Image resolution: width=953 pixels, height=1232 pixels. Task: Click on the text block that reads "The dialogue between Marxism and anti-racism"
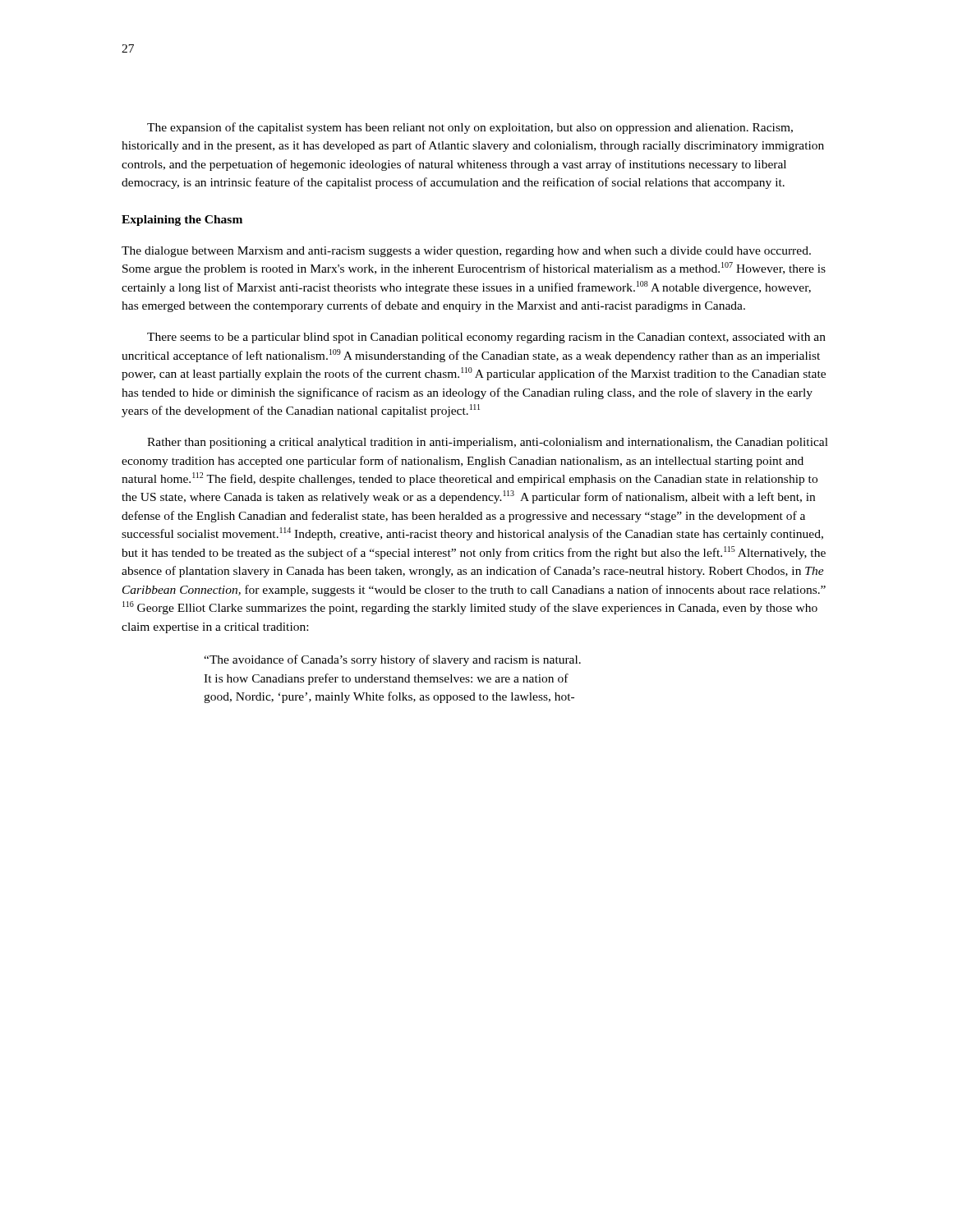click(476, 278)
